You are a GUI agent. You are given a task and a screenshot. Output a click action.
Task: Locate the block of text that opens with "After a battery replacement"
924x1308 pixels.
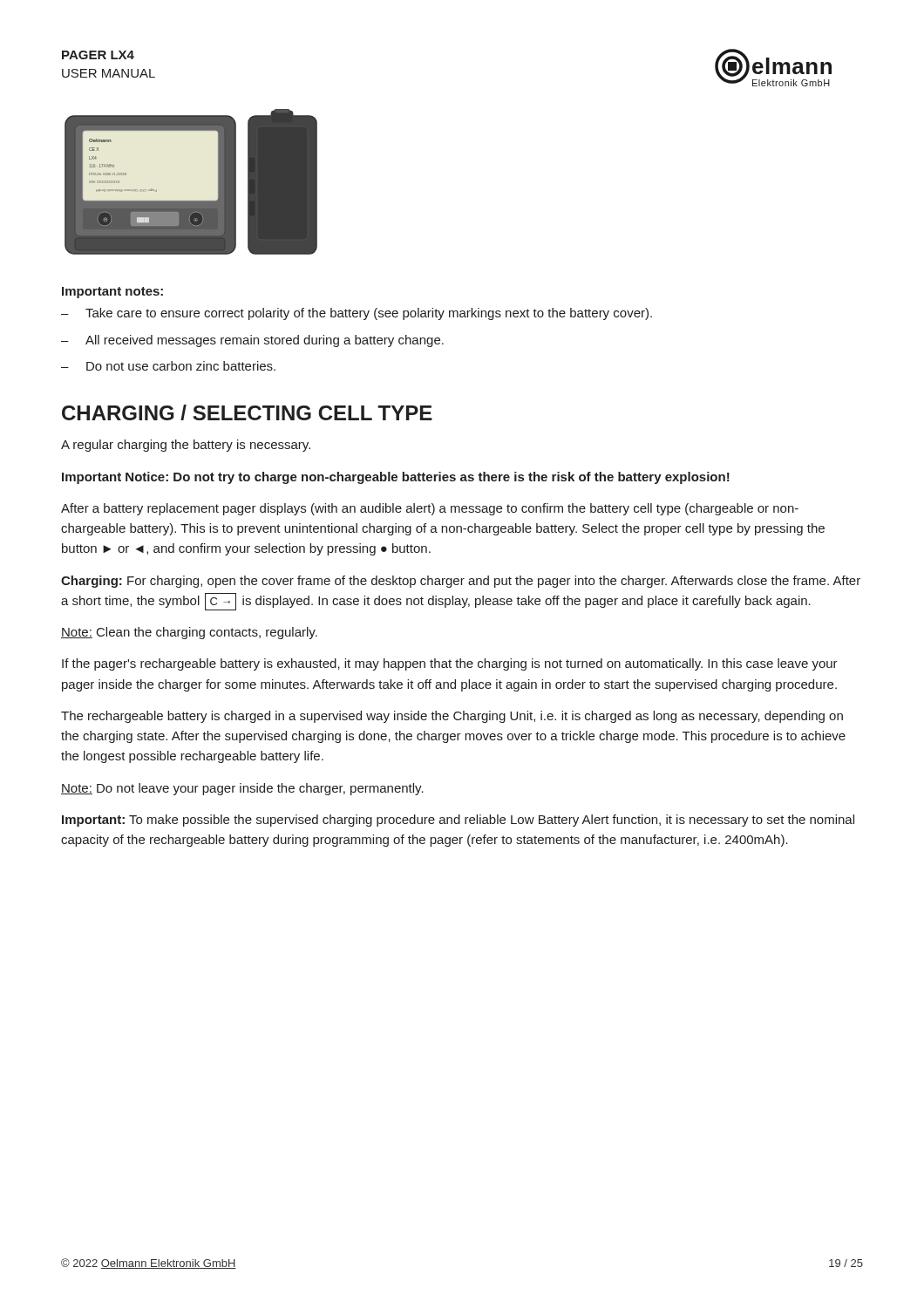pyautogui.click(x=443, y=528)
